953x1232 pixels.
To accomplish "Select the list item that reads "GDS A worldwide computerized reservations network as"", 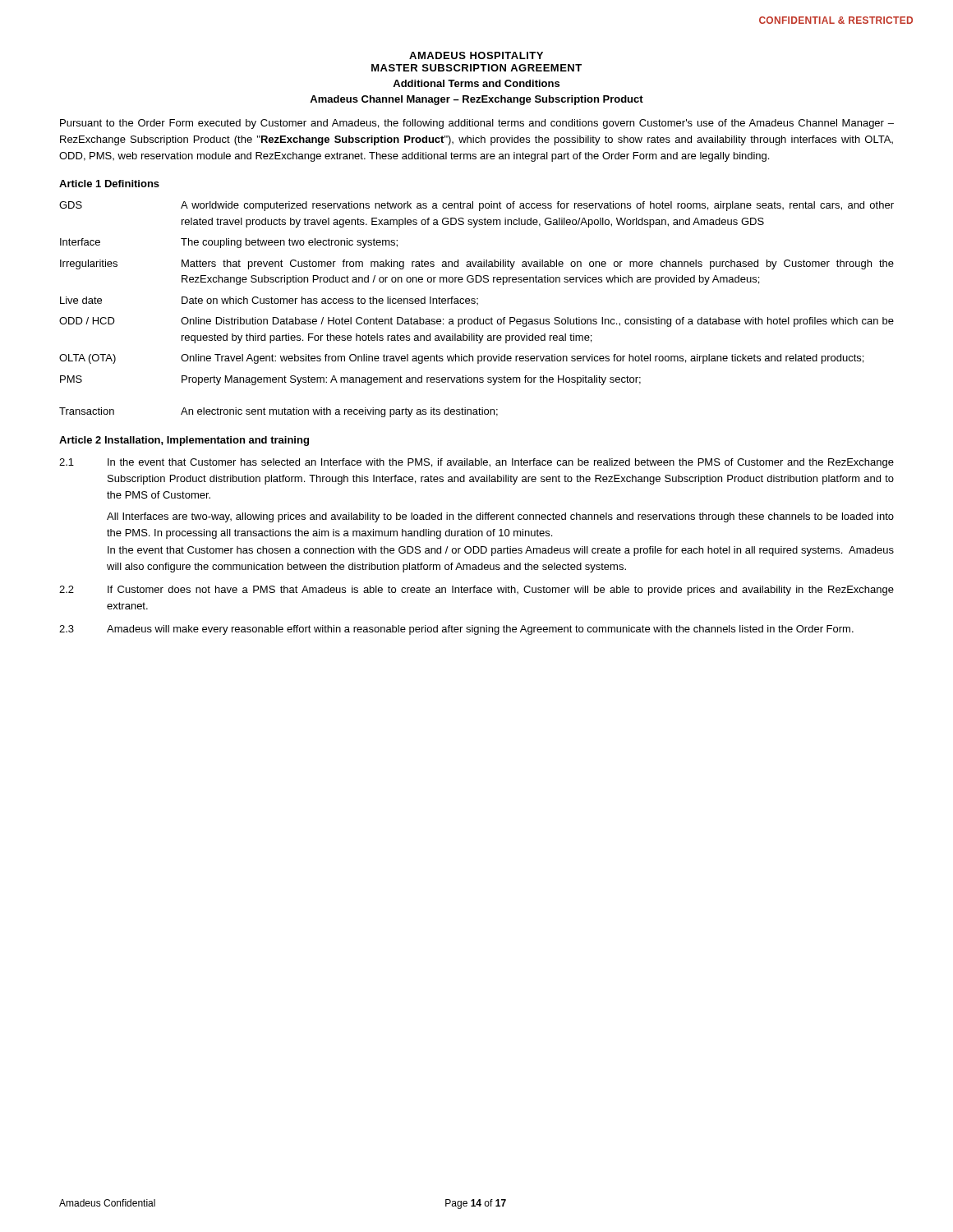I will coord(476,214).
